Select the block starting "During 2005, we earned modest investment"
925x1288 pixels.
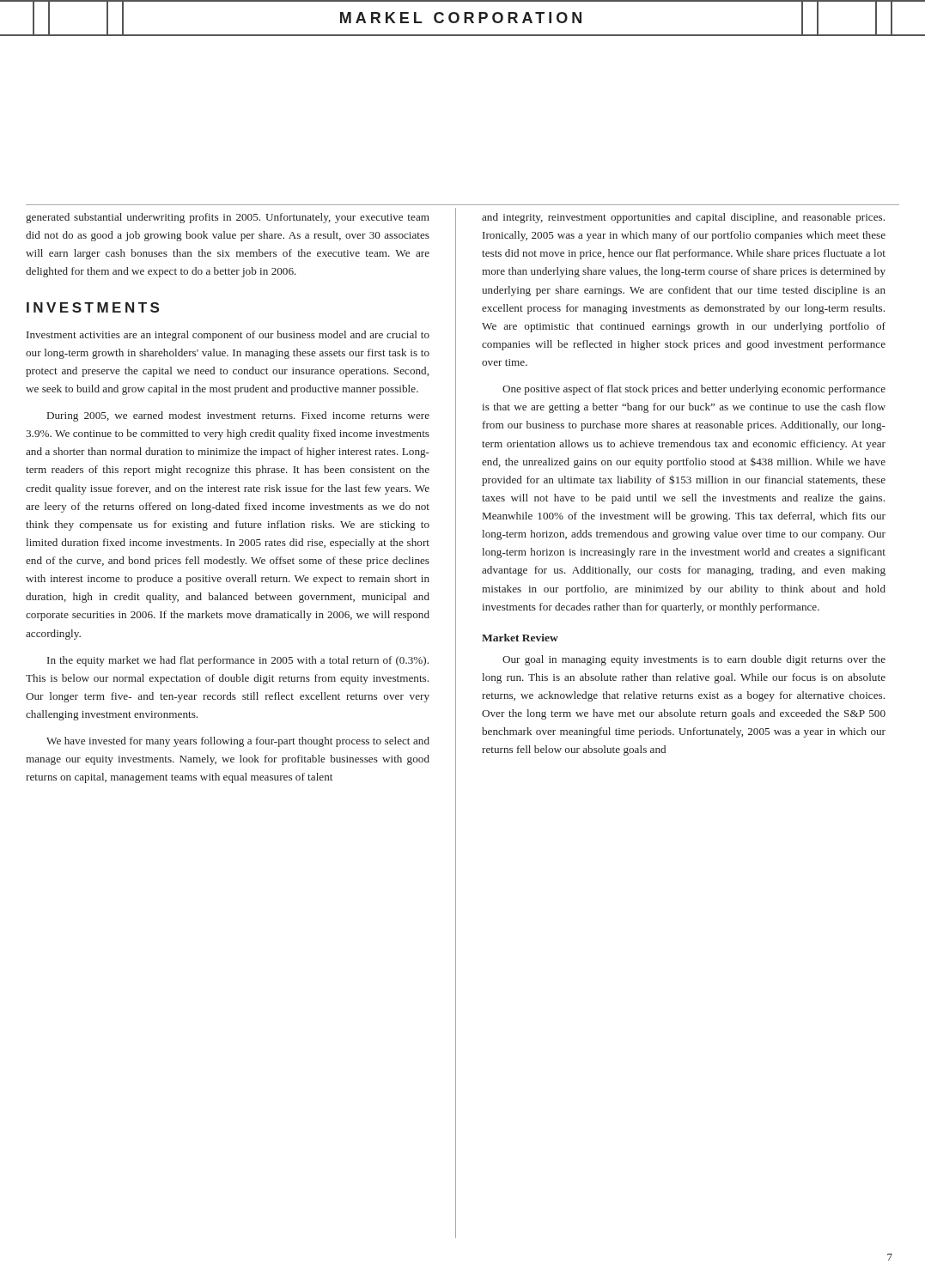pyautogui.click(x=228, y=524)
